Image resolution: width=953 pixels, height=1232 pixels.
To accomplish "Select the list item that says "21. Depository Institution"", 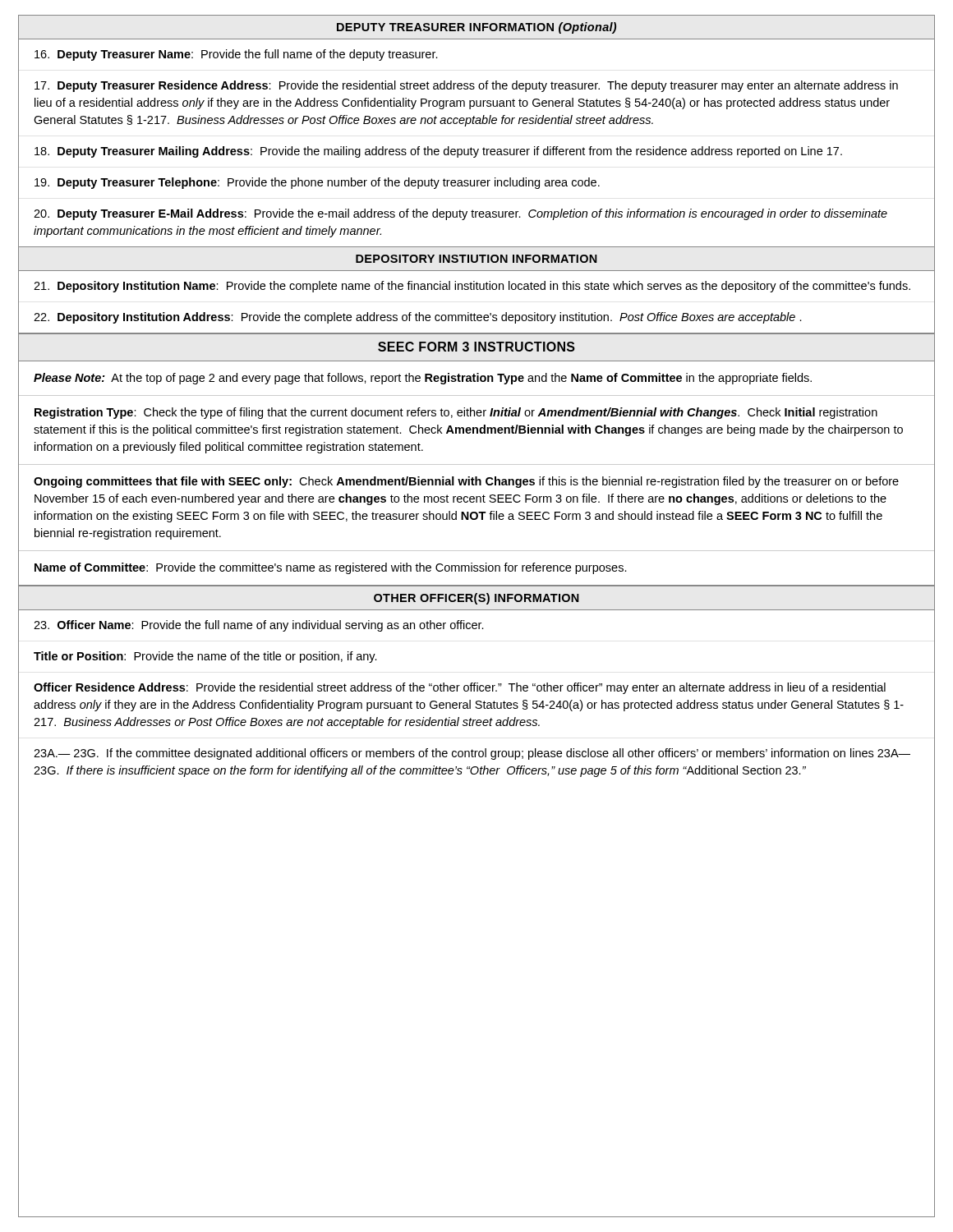I will point(472,286).
